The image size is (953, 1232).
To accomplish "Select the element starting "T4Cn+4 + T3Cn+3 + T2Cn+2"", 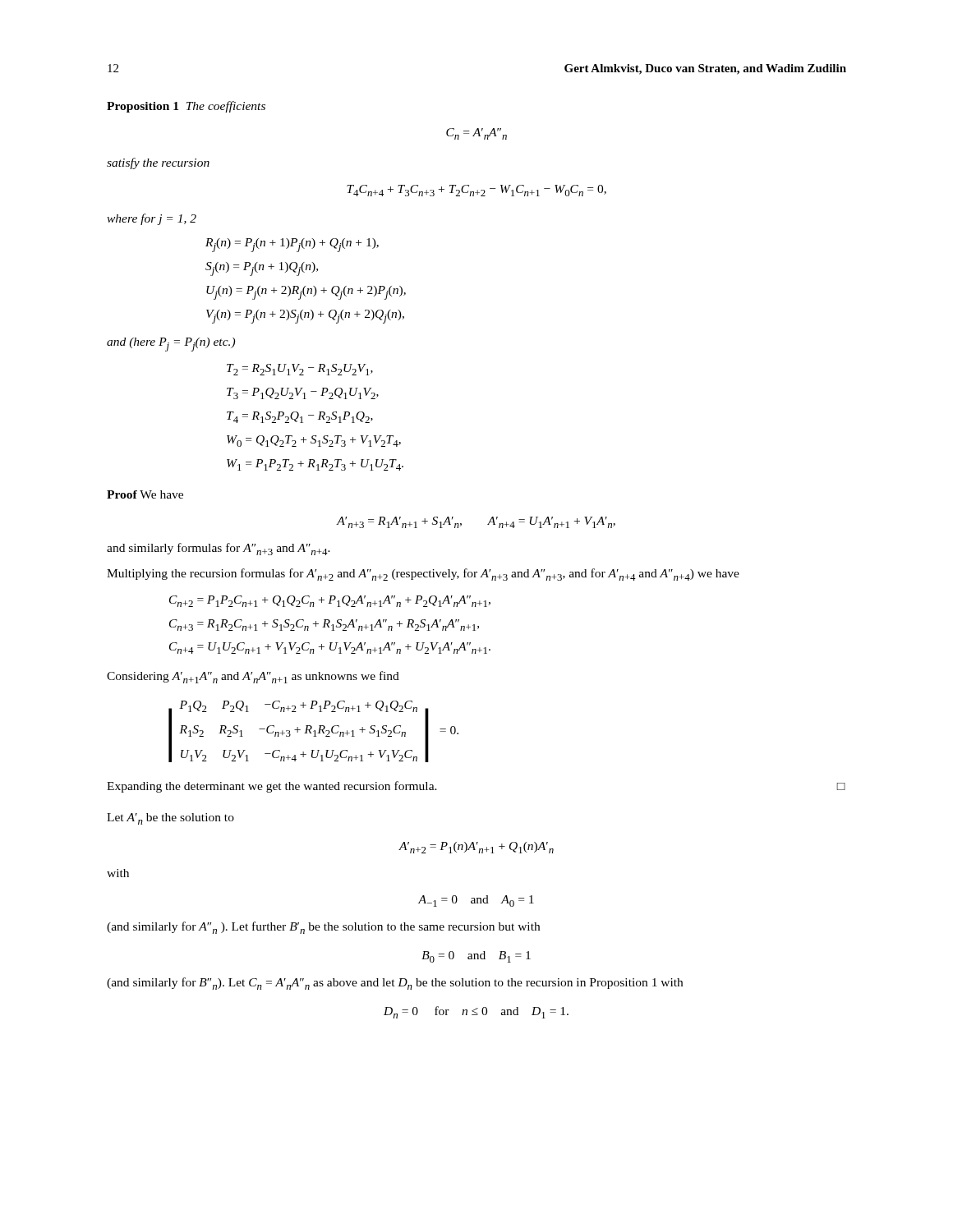I will [x=476, y=191].
